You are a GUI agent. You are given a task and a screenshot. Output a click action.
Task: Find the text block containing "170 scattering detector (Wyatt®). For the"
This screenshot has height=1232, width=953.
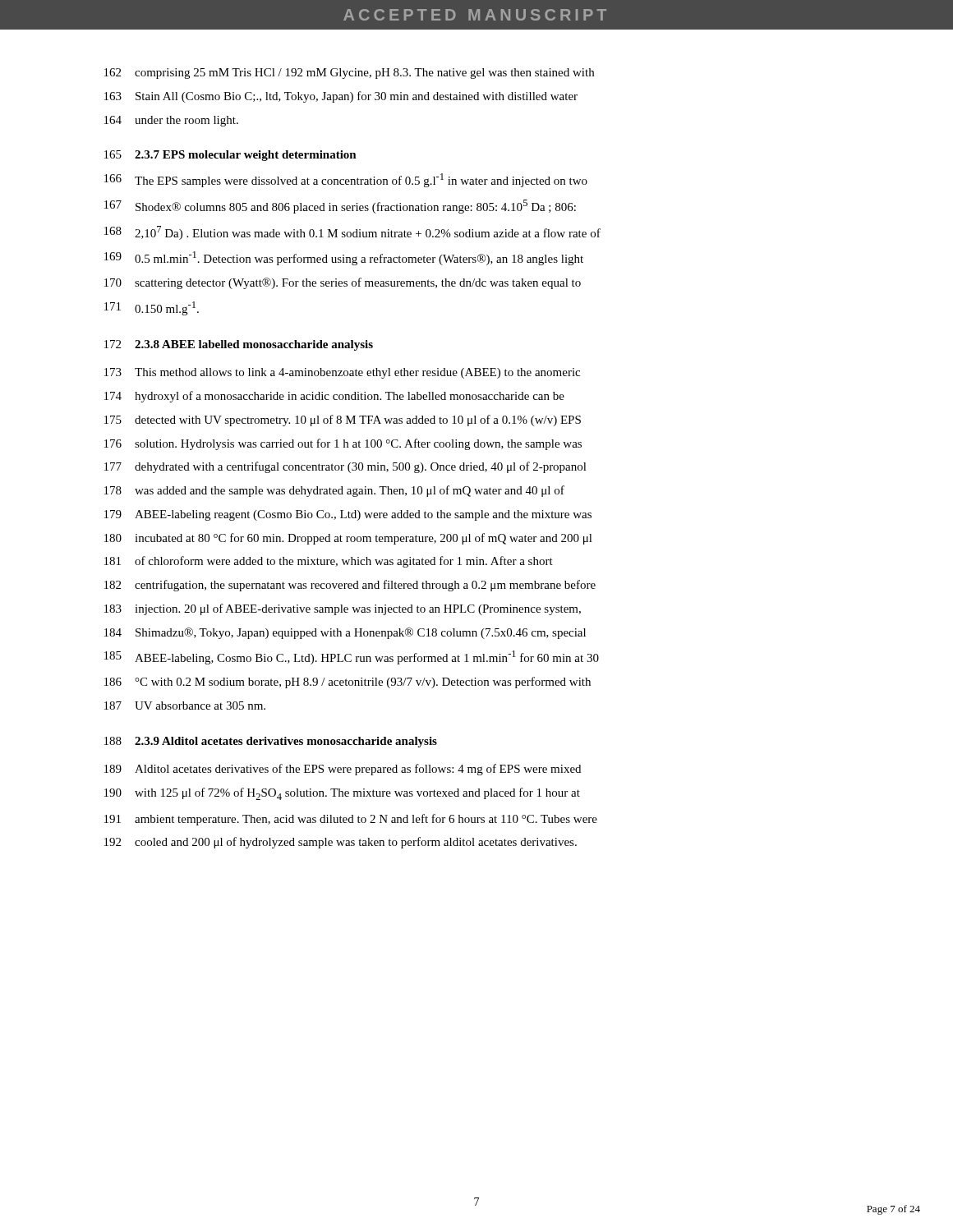[x=476, y=283]
